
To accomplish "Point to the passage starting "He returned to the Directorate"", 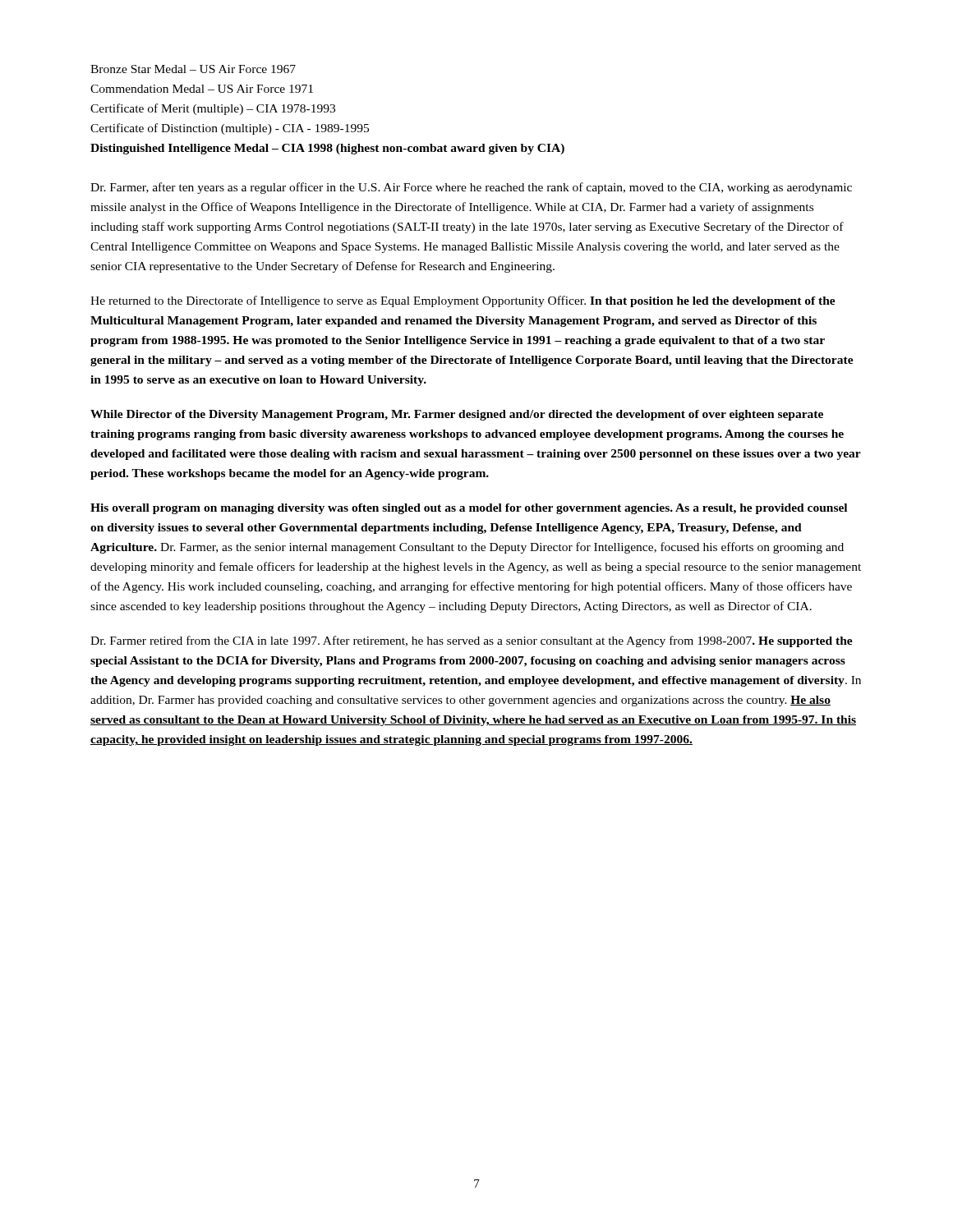I will (476, 340).
